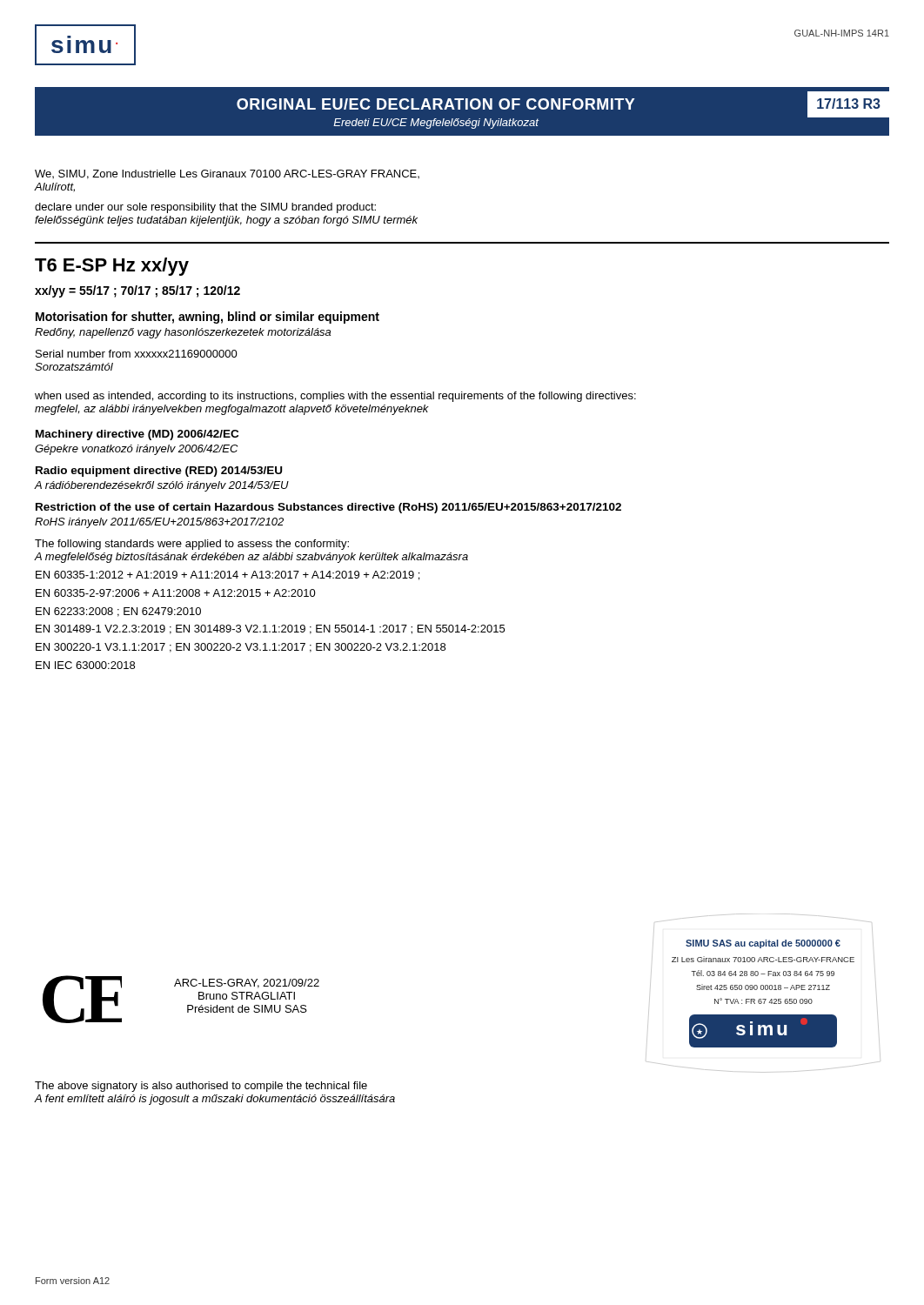The image size is (924, 1305).
Task: Select the text block with the text "Serial number from"
Action: point(136,360)
